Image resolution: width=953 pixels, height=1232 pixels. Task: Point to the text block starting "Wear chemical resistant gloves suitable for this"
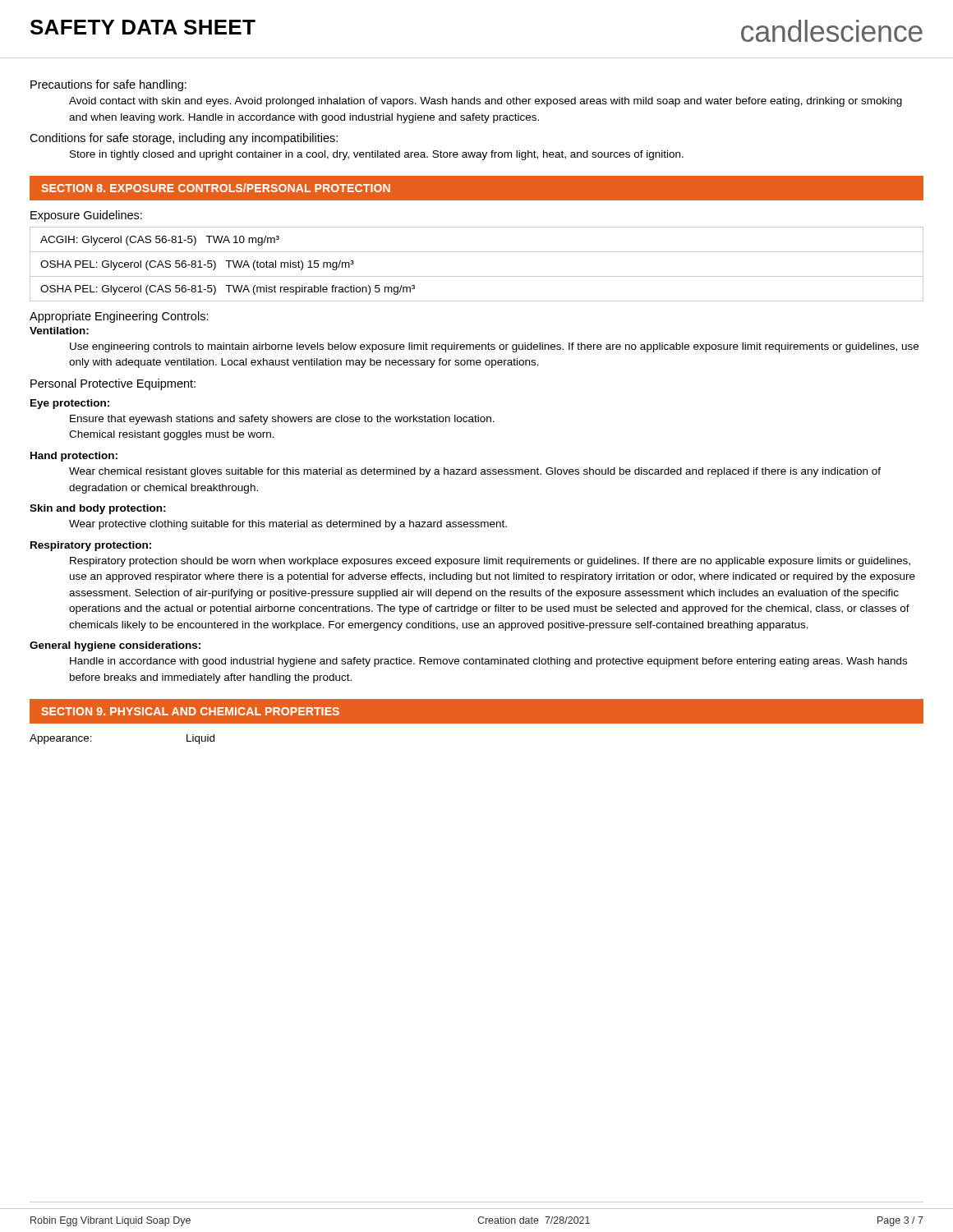(475, 479)
